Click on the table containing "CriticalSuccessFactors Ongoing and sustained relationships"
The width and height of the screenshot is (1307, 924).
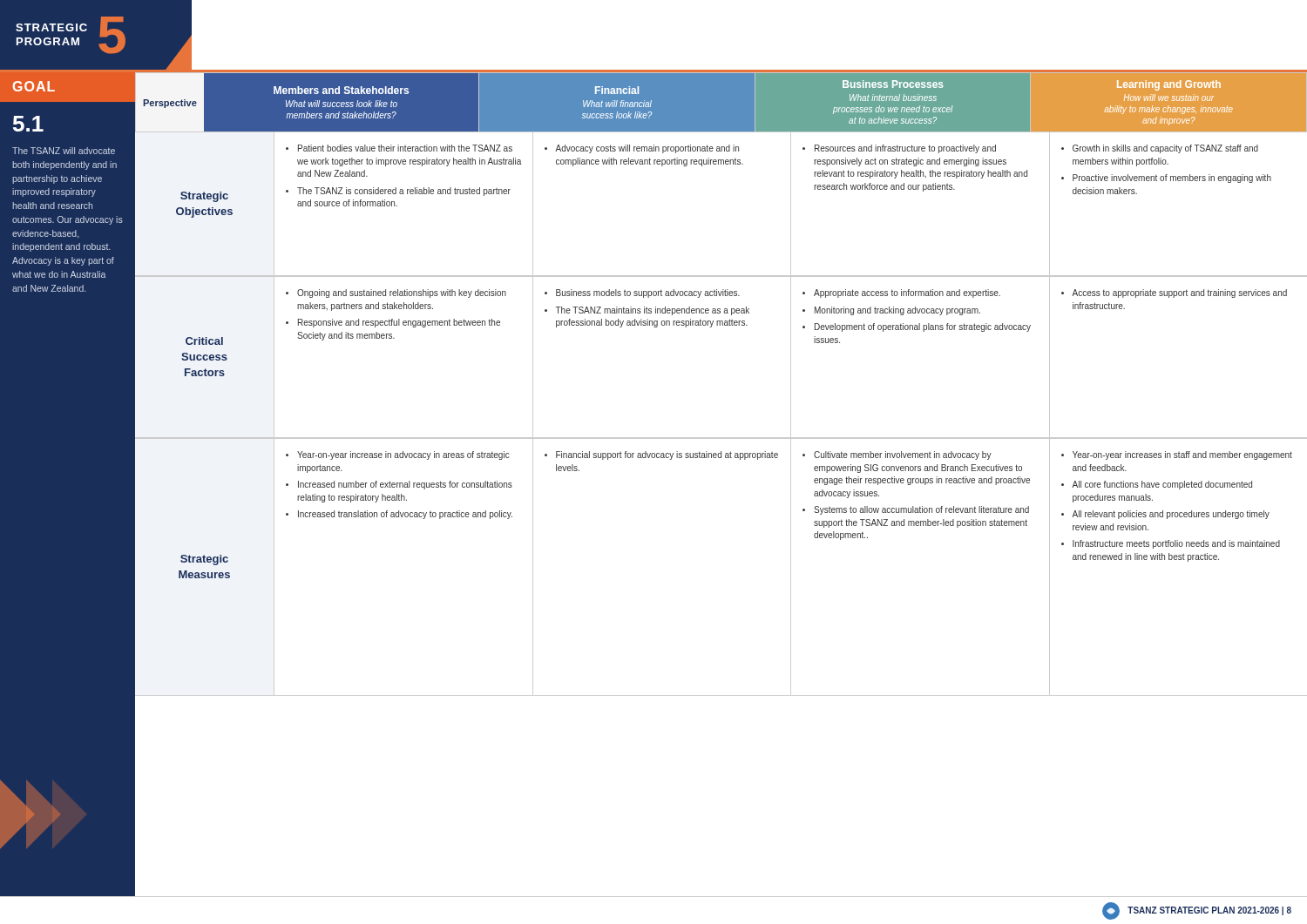(721, 357)
